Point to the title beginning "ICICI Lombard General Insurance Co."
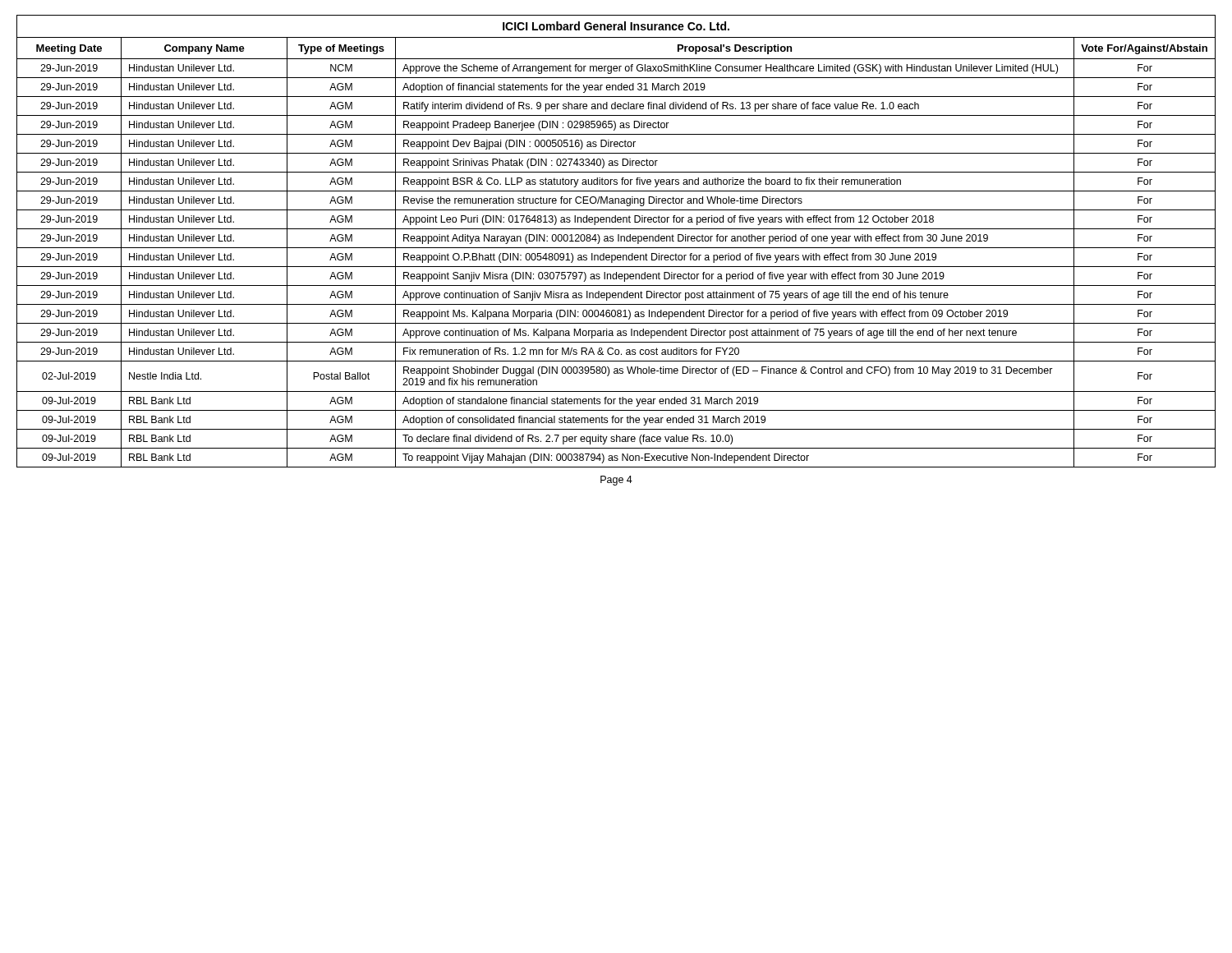Viewport: 1232px width, 953px height. (616, 26)
